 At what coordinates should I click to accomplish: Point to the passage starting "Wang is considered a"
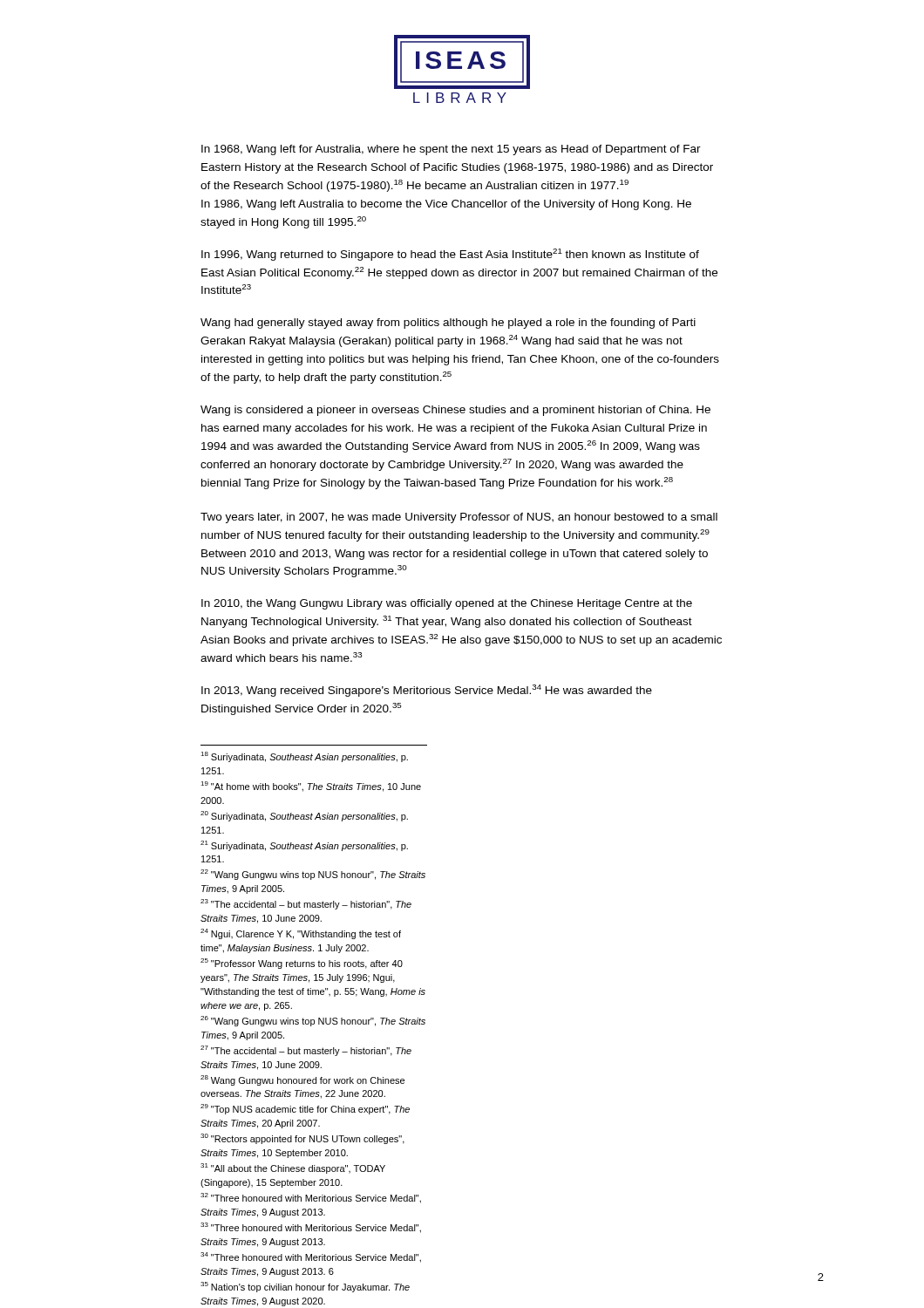(x=456, y=446)
